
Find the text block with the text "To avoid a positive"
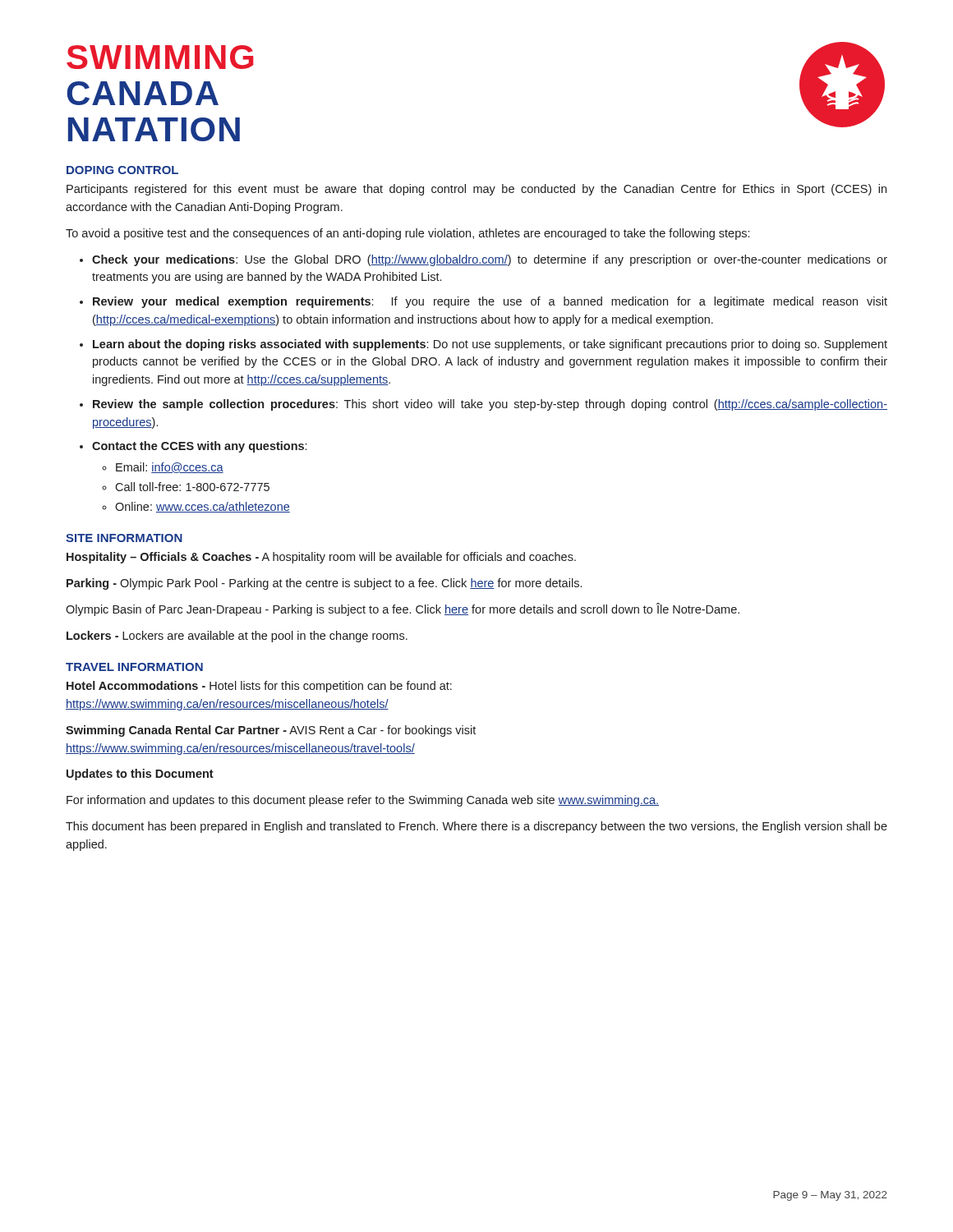(x=408, y=233)
